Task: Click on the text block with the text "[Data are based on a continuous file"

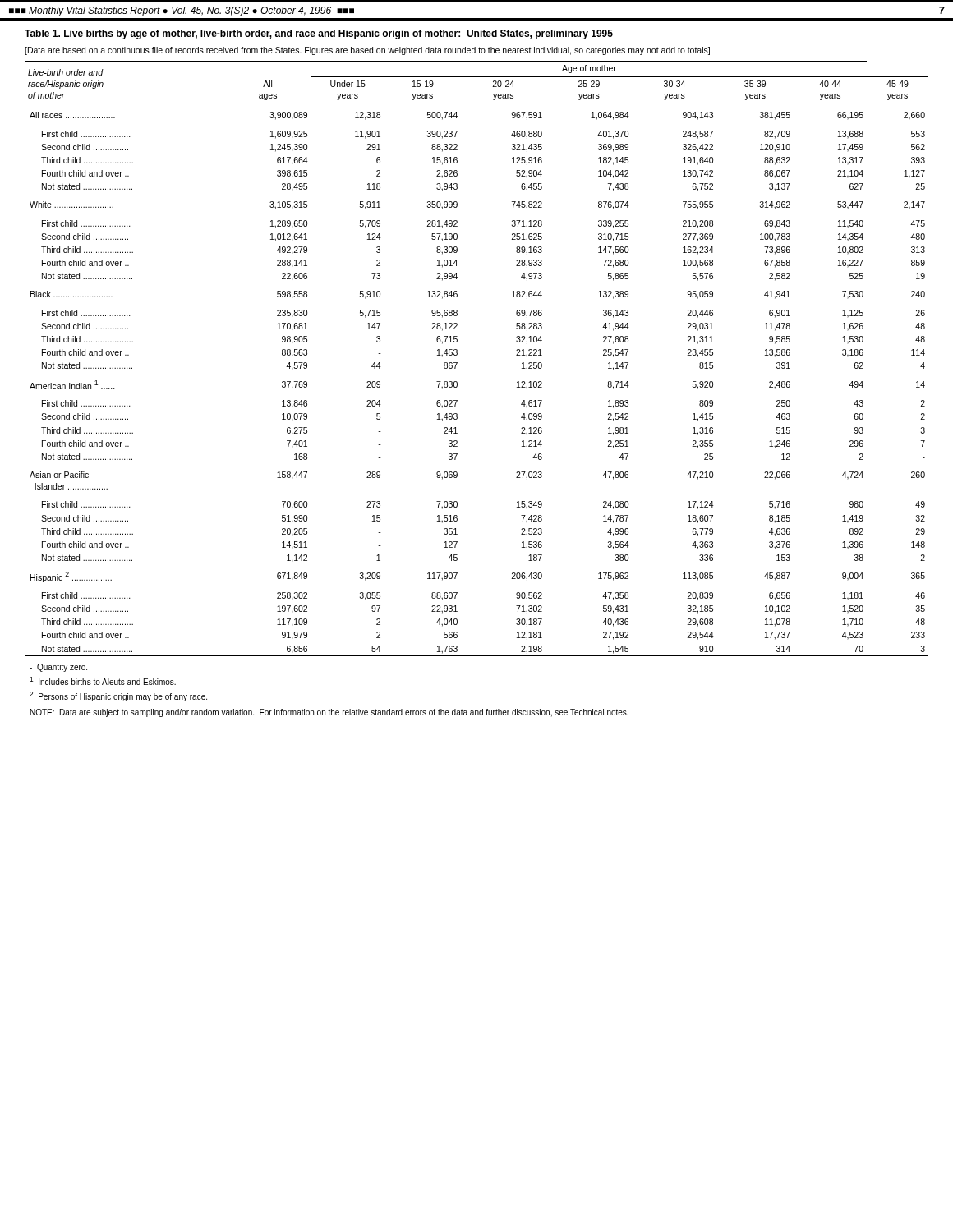Action: pos(368,50)
